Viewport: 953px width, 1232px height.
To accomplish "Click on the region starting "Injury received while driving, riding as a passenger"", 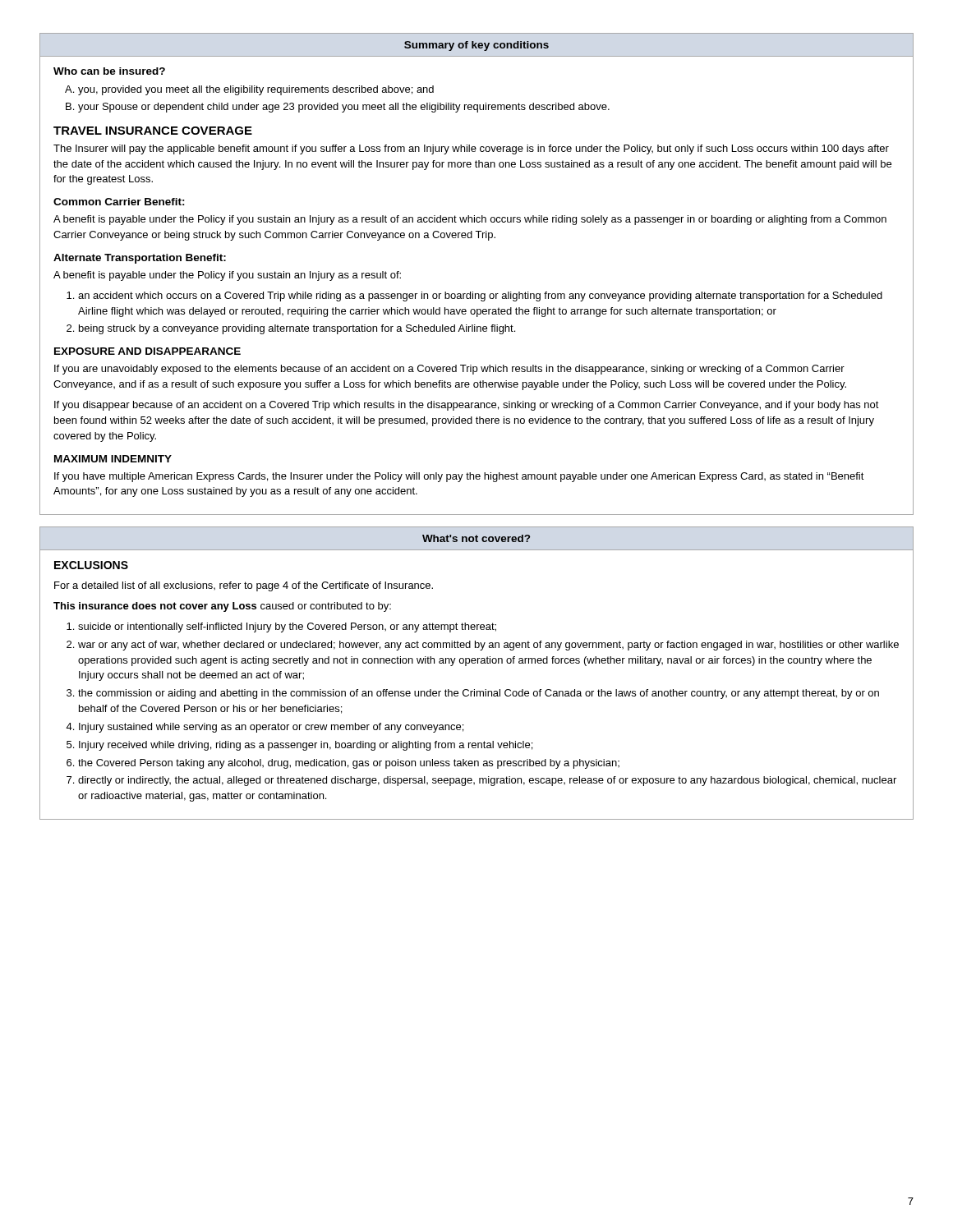I will click(306, 744).
